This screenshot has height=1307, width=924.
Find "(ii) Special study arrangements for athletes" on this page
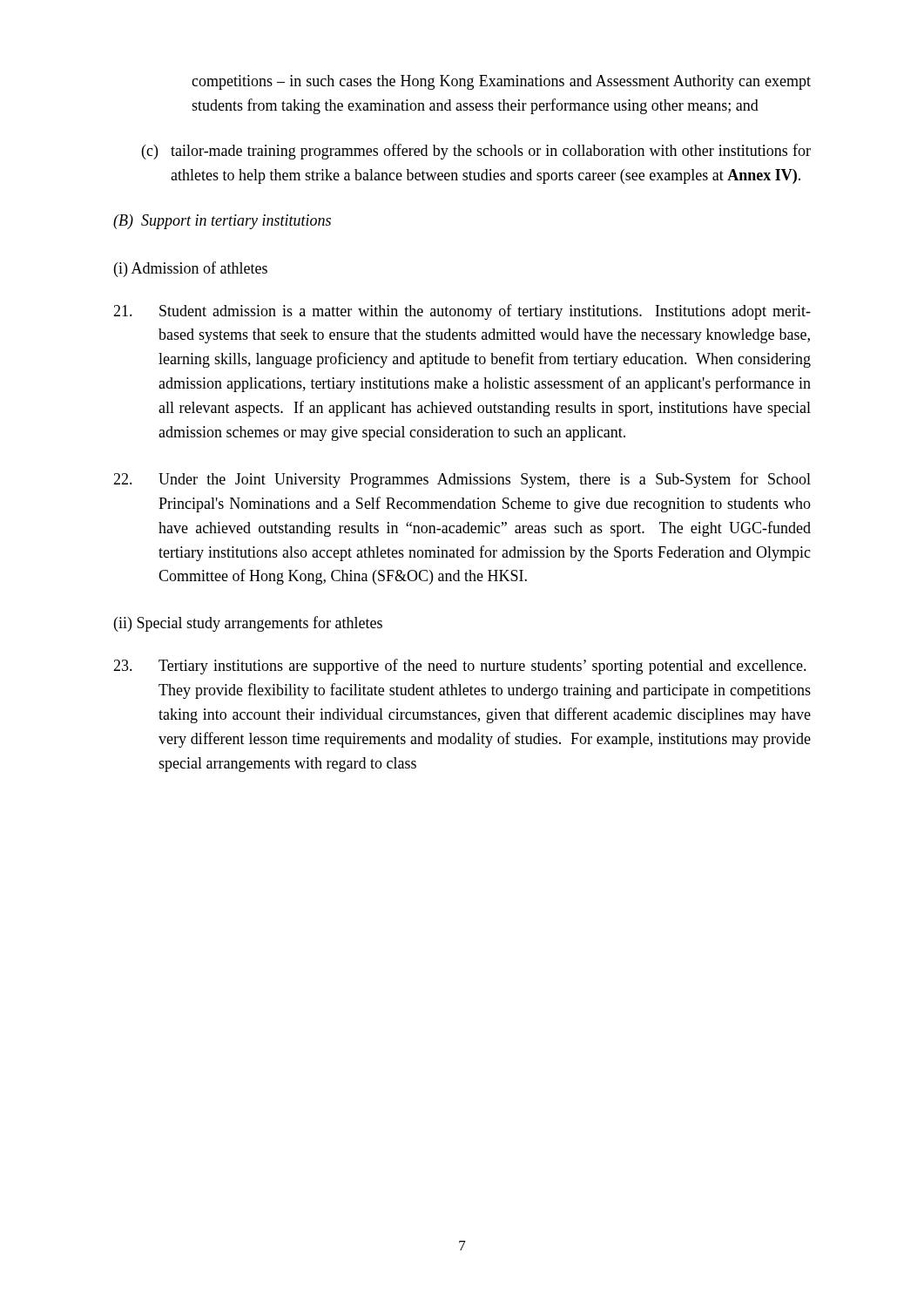click(x=248, y=623)
